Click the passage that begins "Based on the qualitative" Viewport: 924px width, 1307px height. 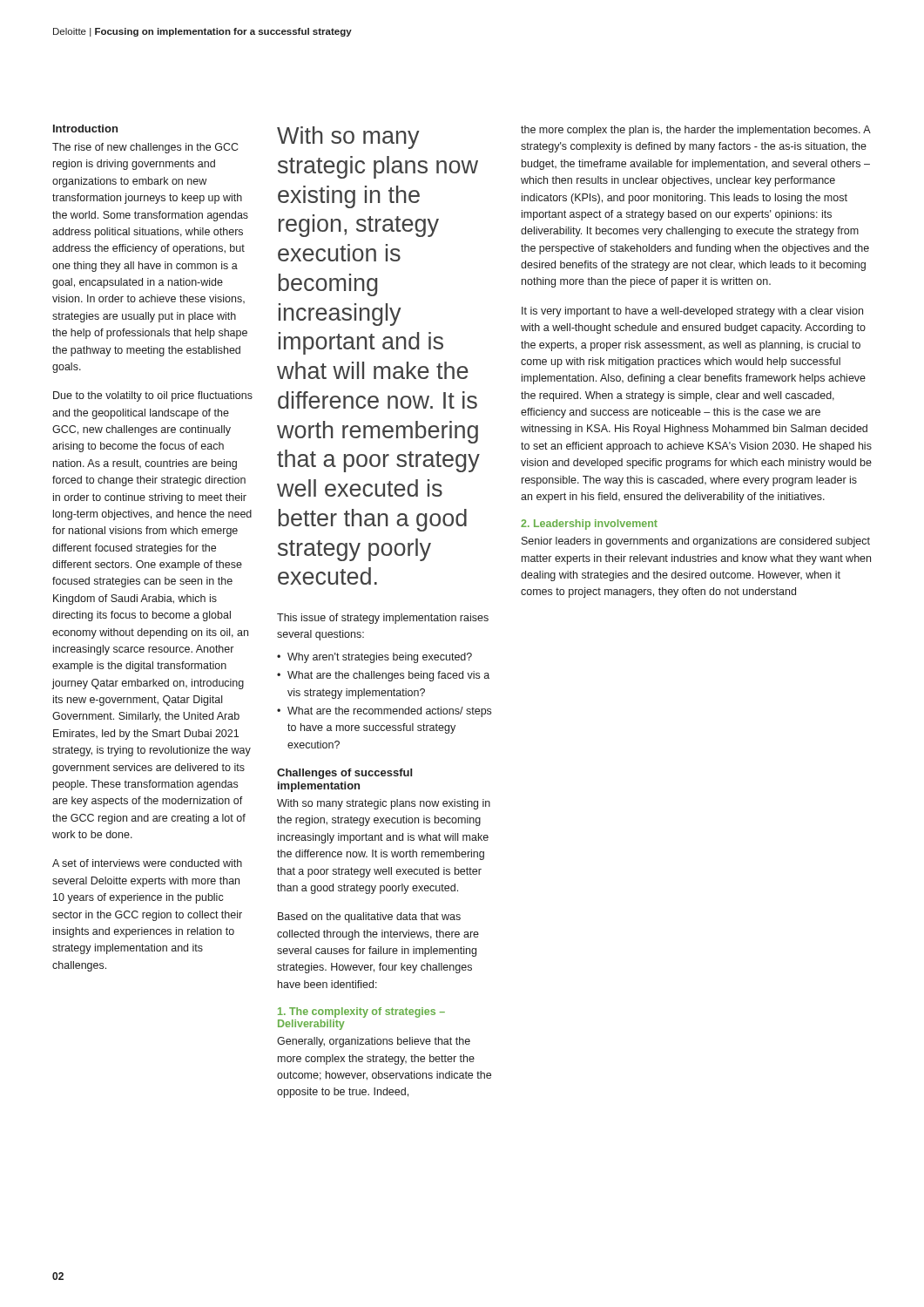[378, 951]
